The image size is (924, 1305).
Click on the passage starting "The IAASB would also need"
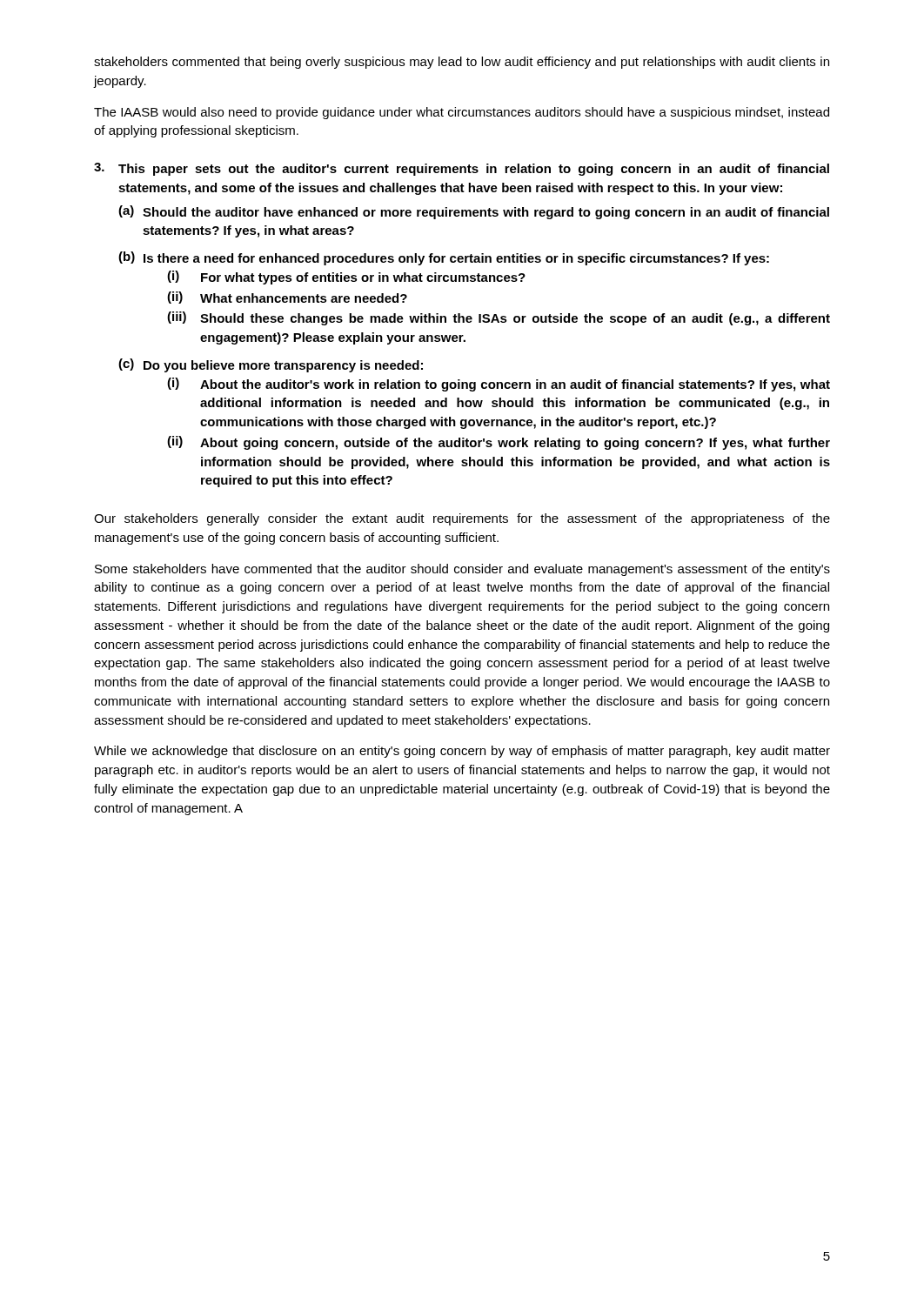(x=462, y=121)
